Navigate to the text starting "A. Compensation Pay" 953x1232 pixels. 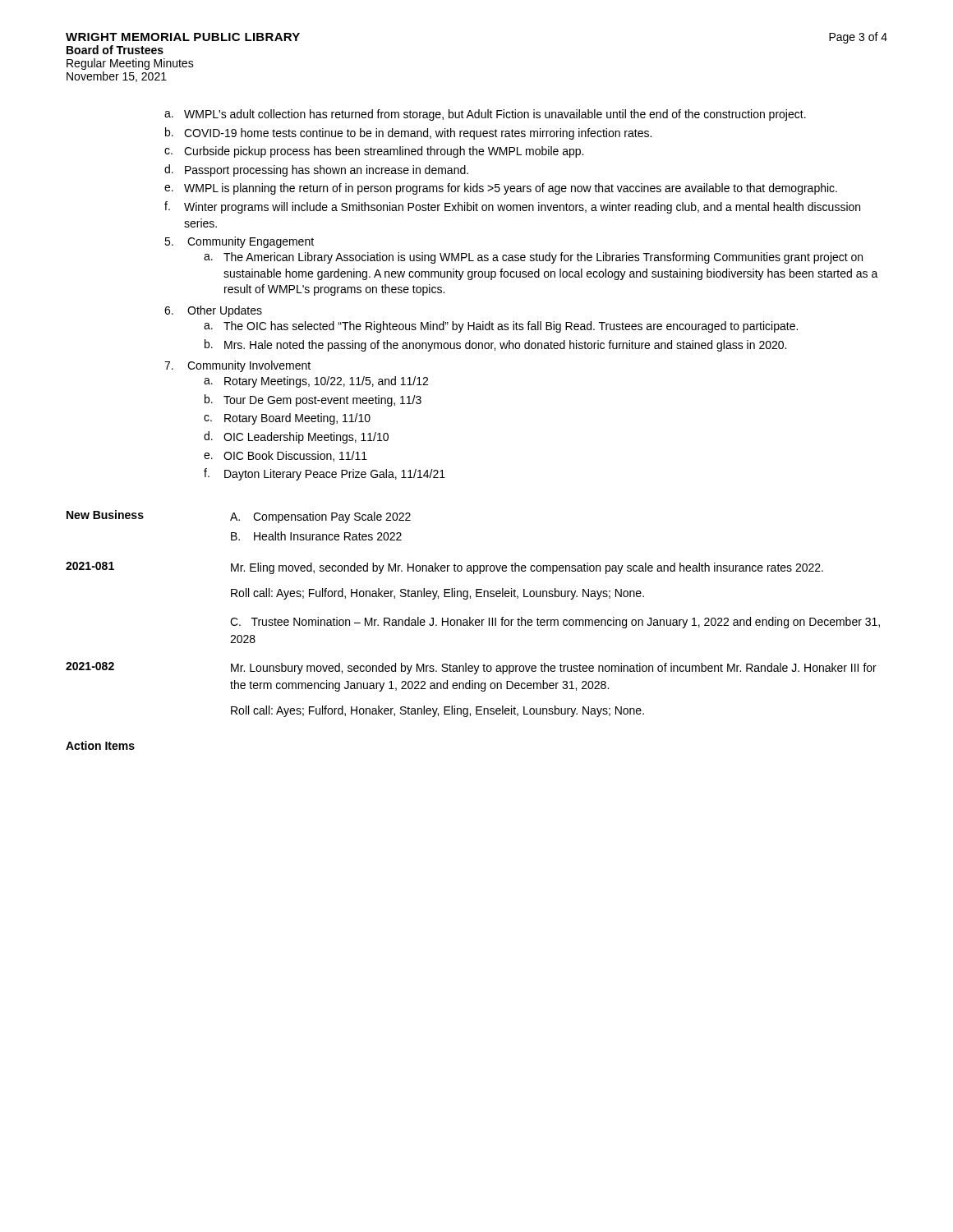pyautogui.click(x=320, y=517)
